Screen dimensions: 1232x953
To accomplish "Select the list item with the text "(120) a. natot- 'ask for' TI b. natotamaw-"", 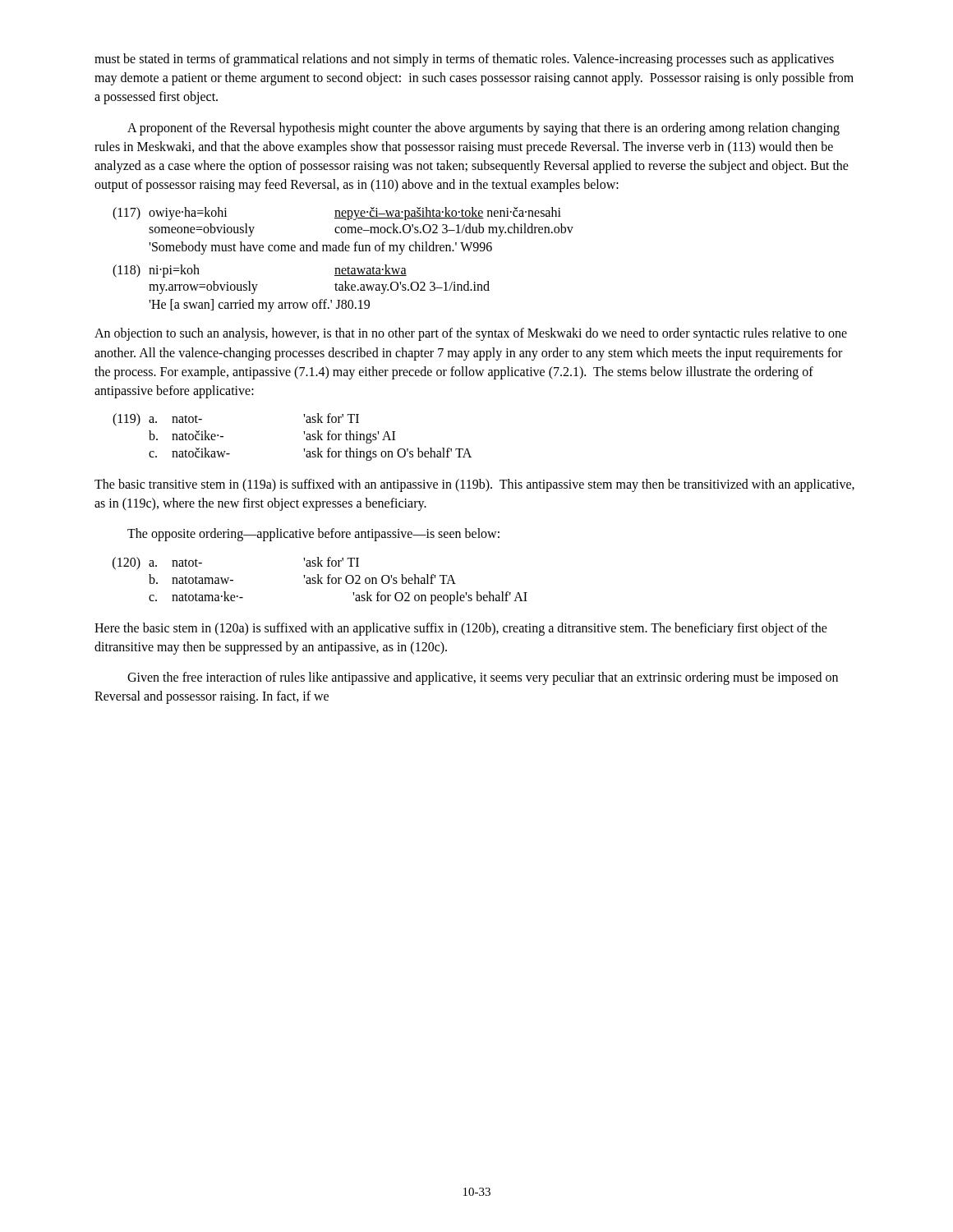I will click(x=476, y=581).
